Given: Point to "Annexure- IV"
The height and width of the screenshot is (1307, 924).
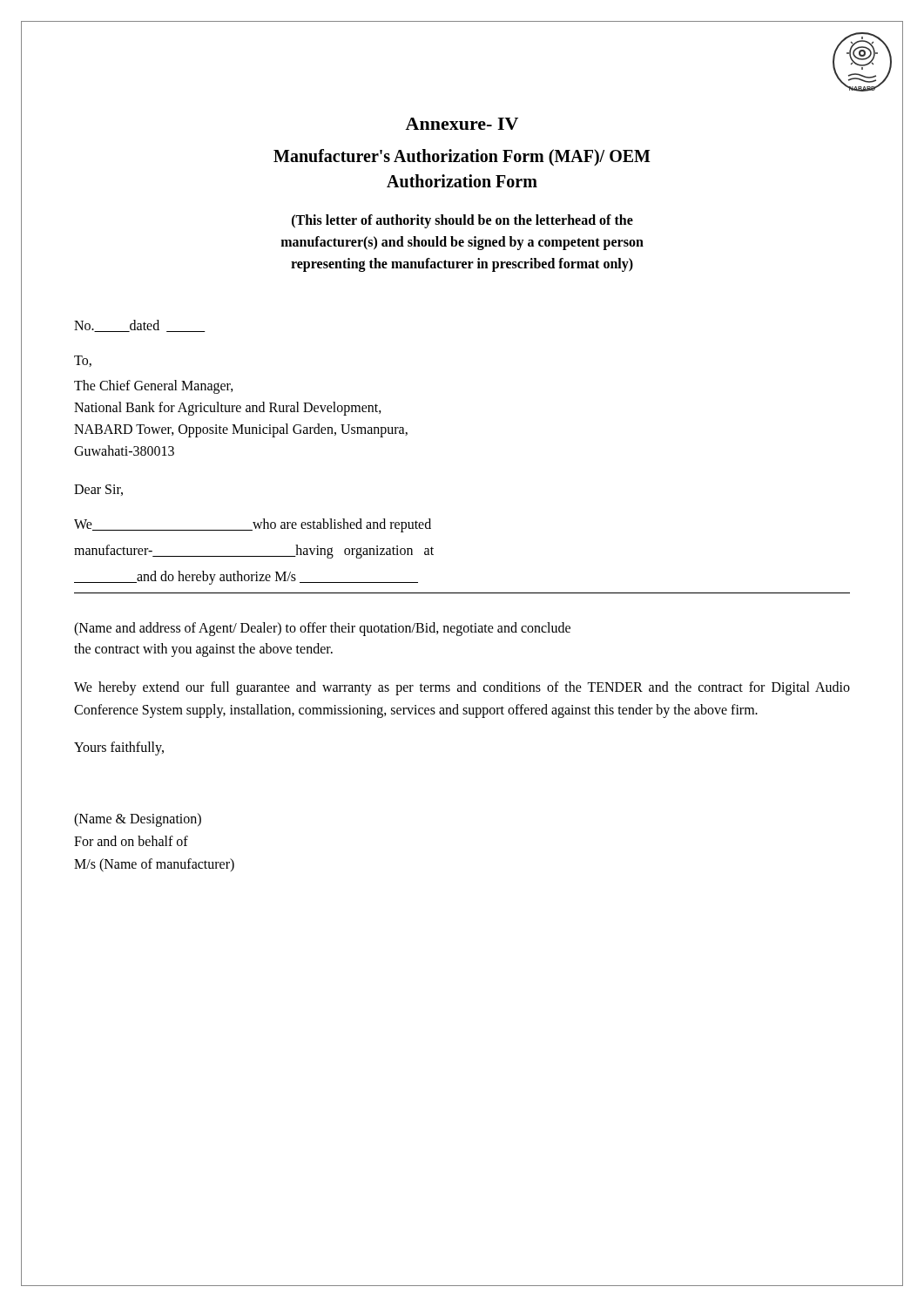Looking at the screenshot, I should point(462,123).
